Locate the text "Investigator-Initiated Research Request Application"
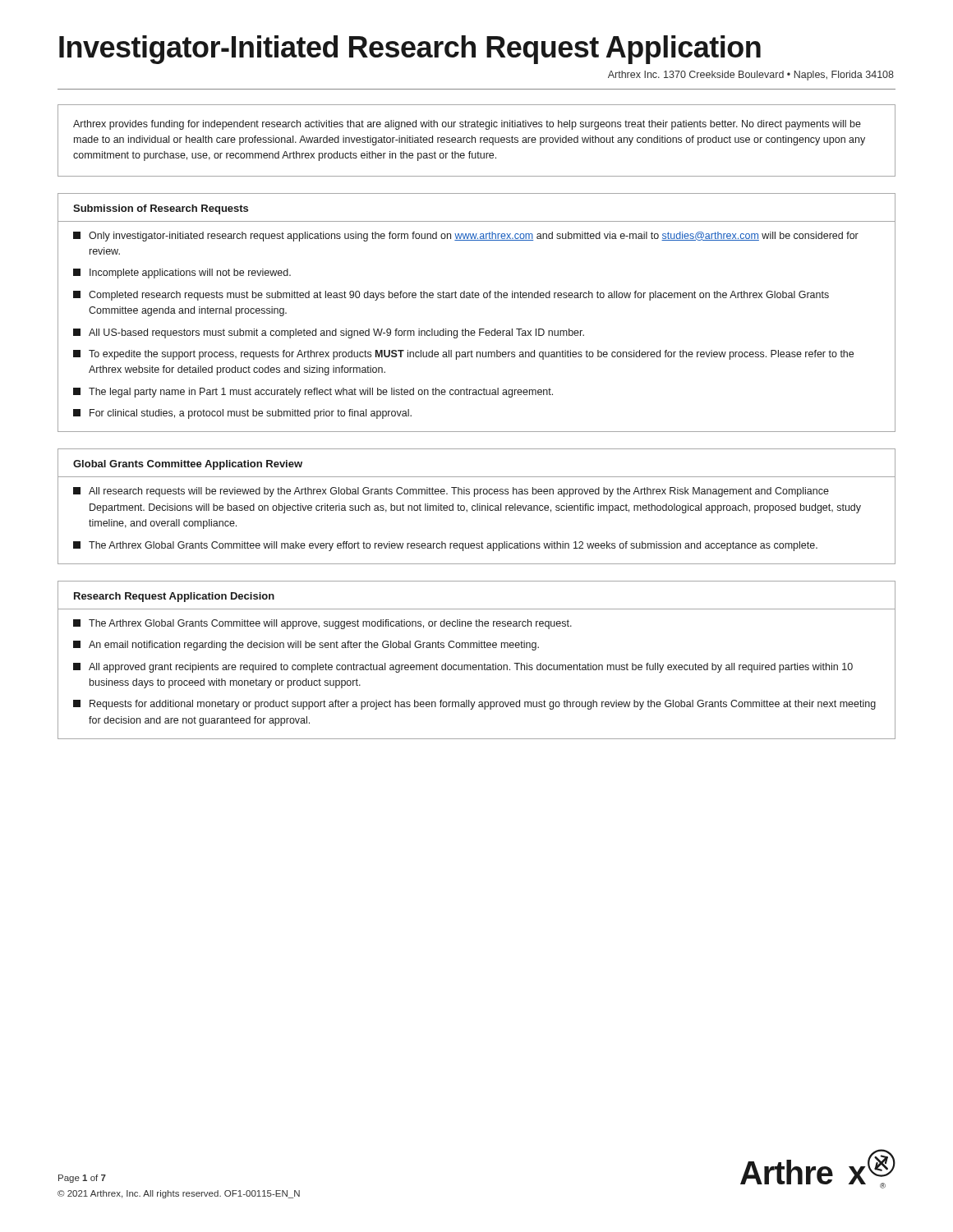 point(476,47)
